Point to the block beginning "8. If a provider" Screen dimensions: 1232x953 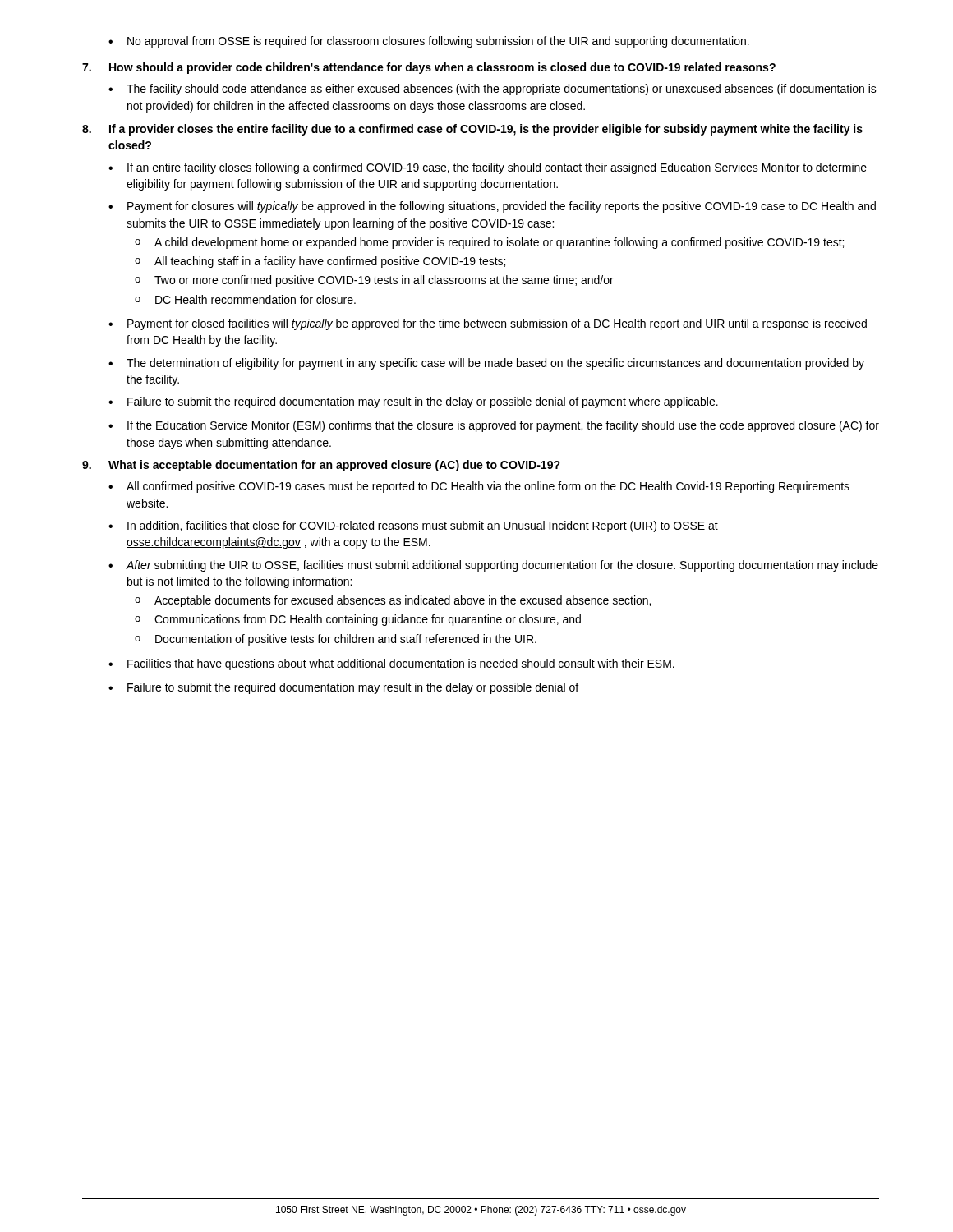point(481,137)
